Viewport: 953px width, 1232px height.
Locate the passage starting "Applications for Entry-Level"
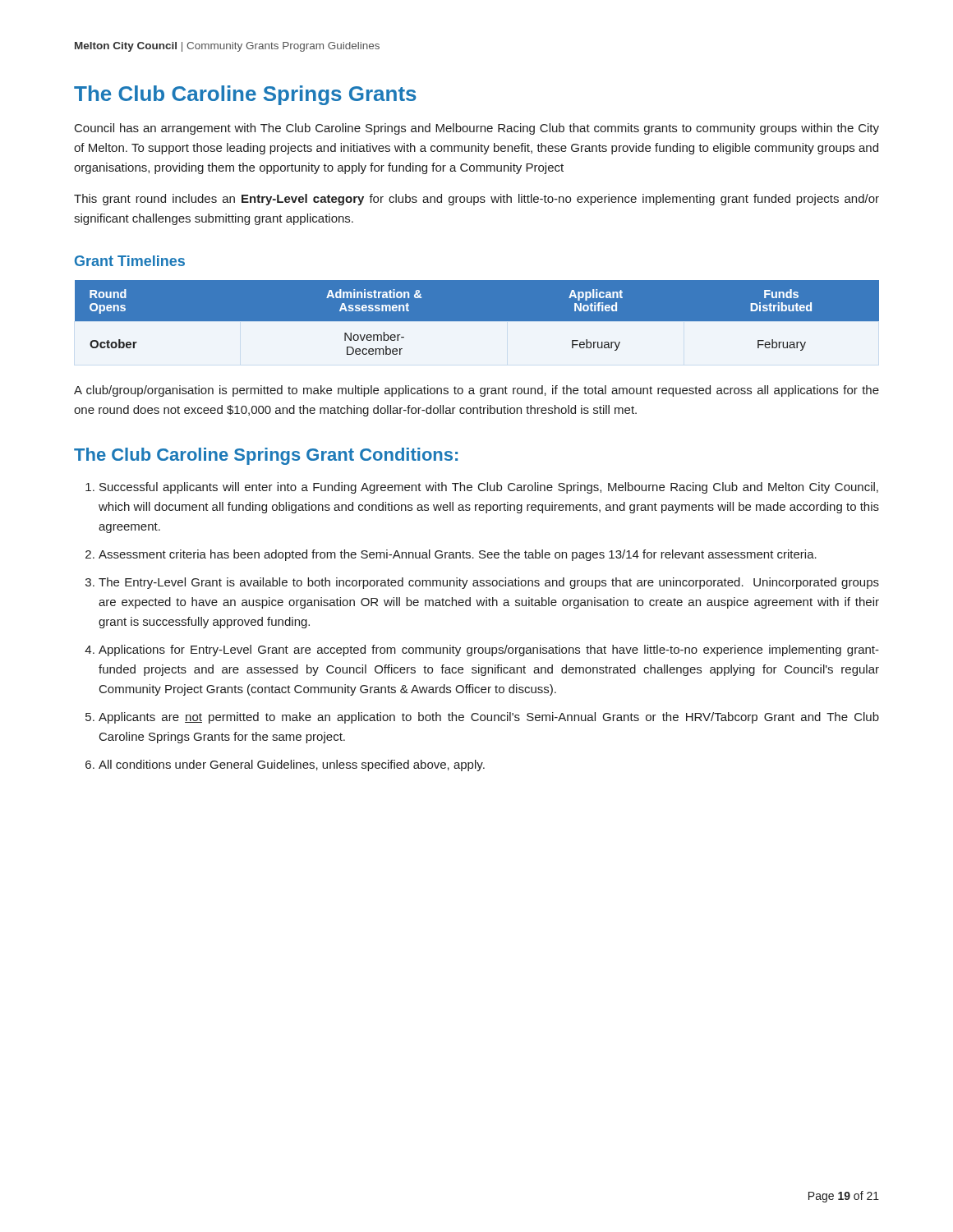pyautogui.click(x=489, y=669)
